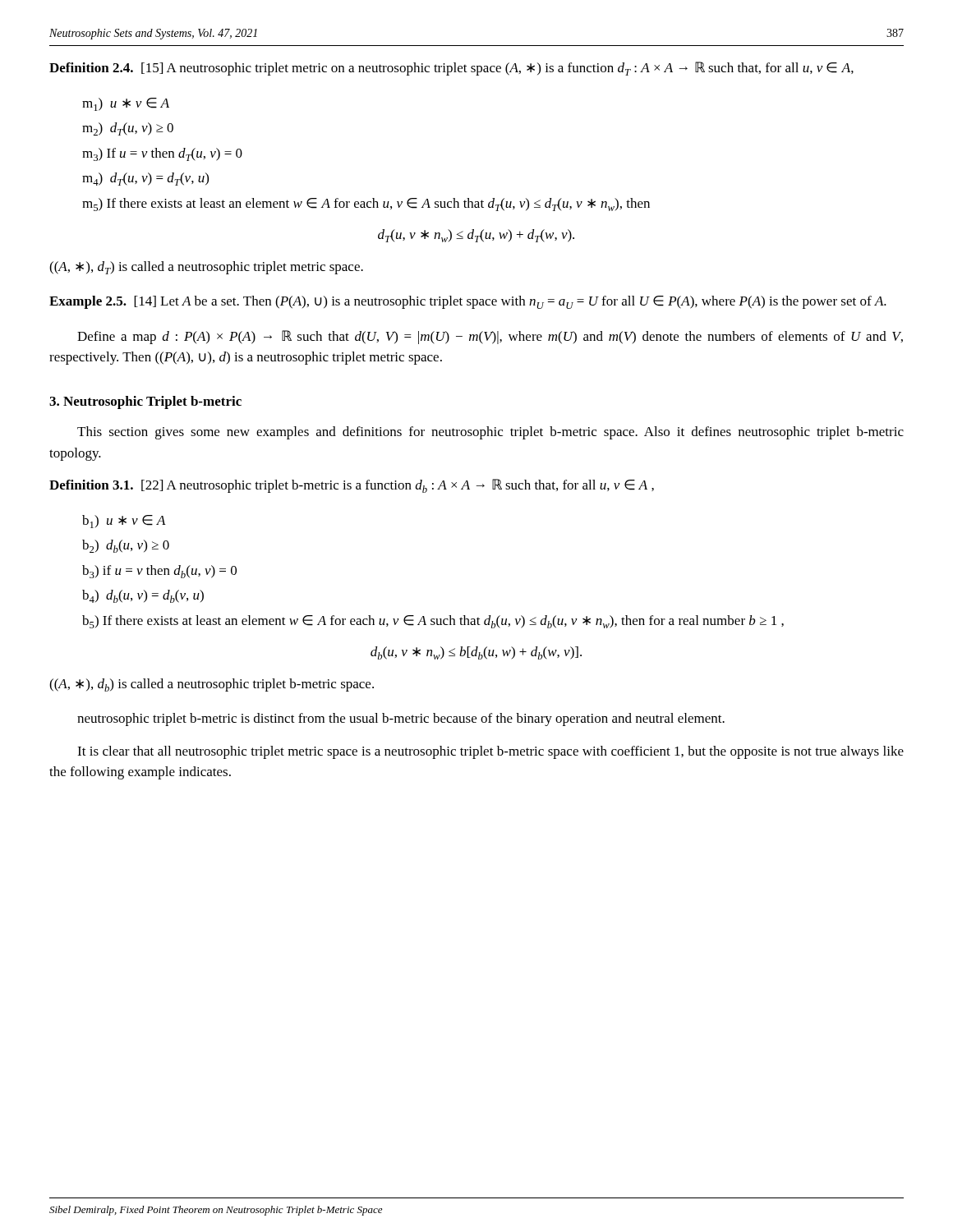This screenshot has width=953, height=1232.
Task: Click the passage that begins "neutrosophic triplet b-metric"
Action: pyautogui.click(x=401, y=718)
